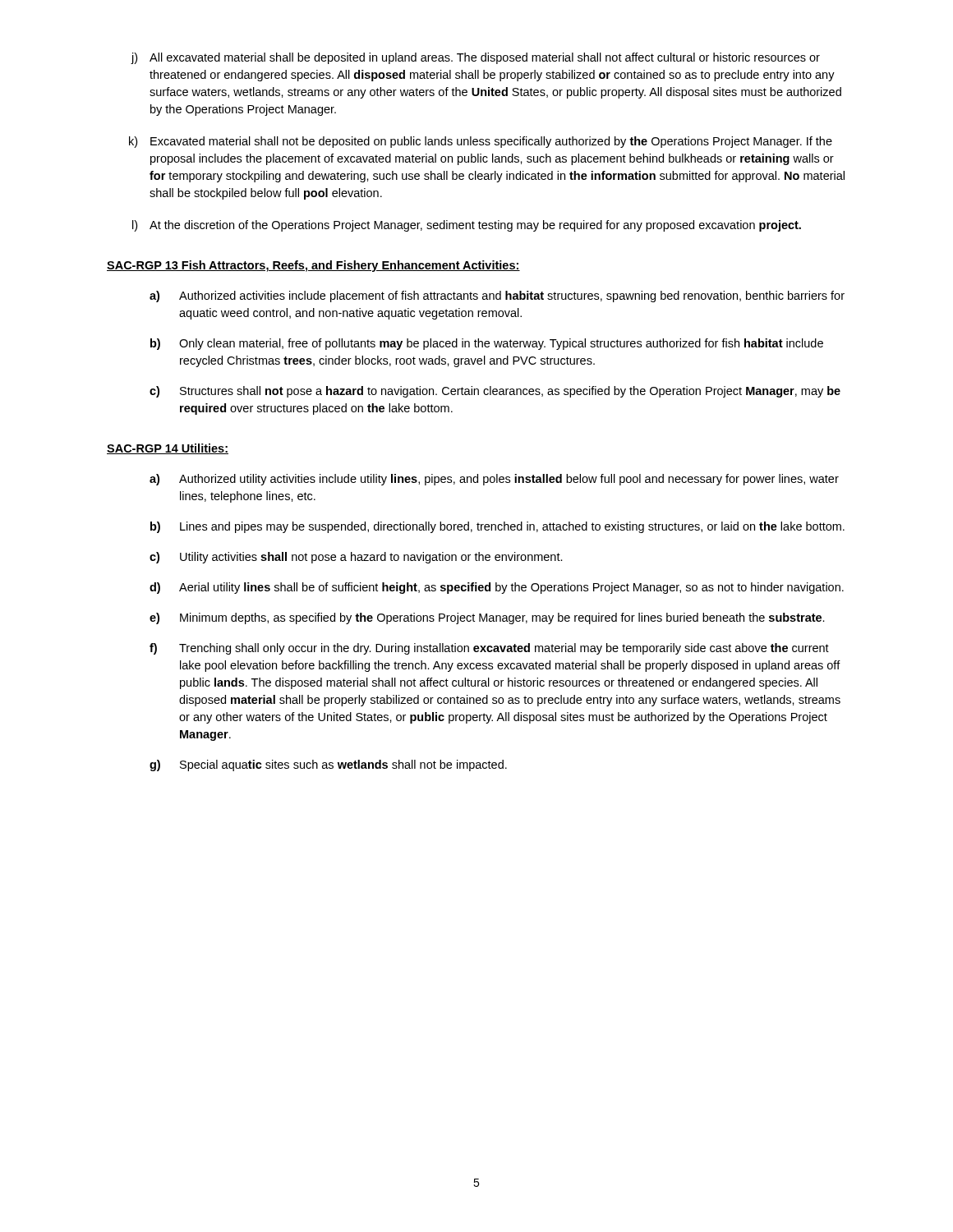Click the passage that begins "f) Trenching shall"

[x=498, y=692]
